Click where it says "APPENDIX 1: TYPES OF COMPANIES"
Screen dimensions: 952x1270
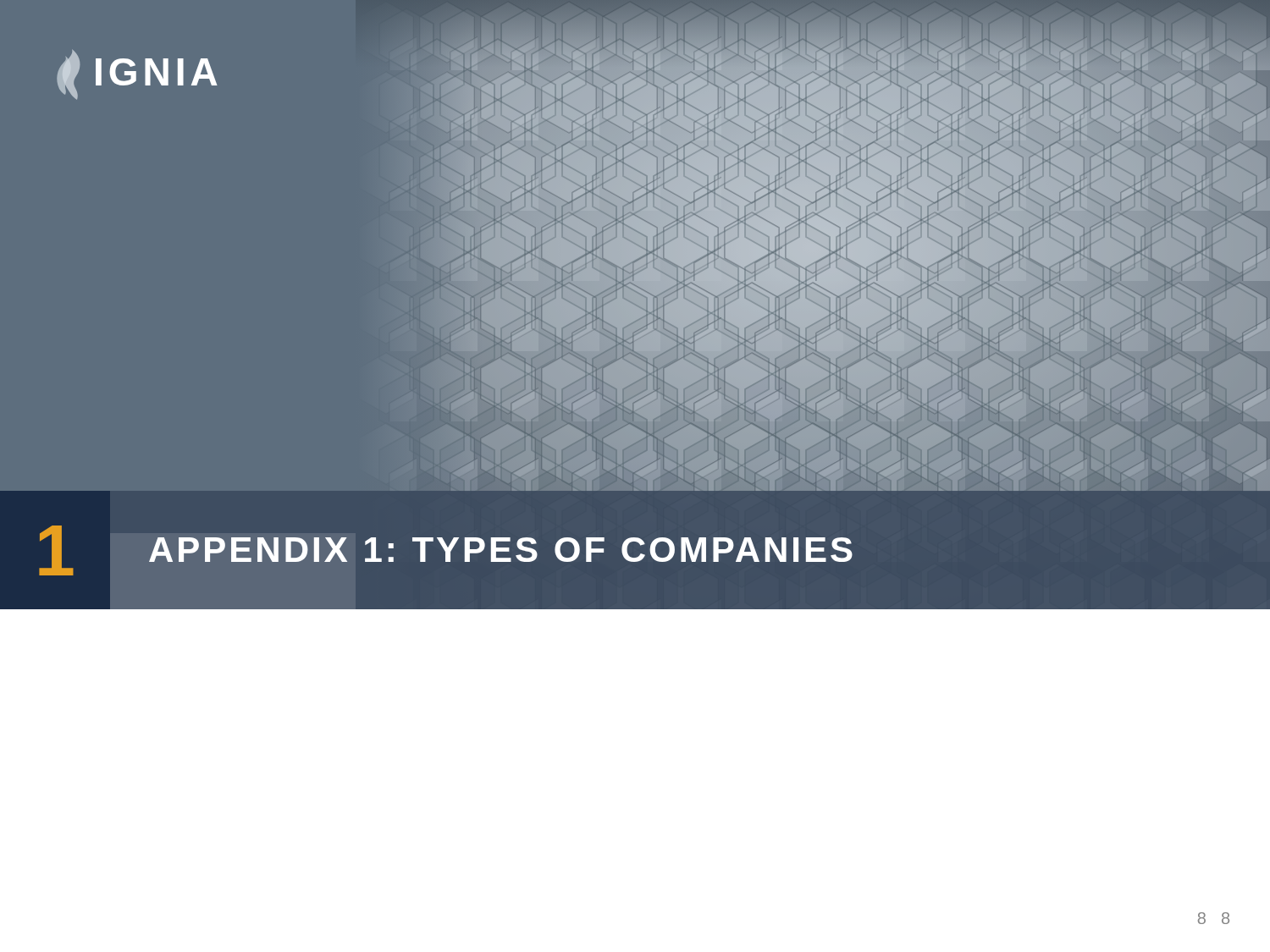tap(502, 550)
